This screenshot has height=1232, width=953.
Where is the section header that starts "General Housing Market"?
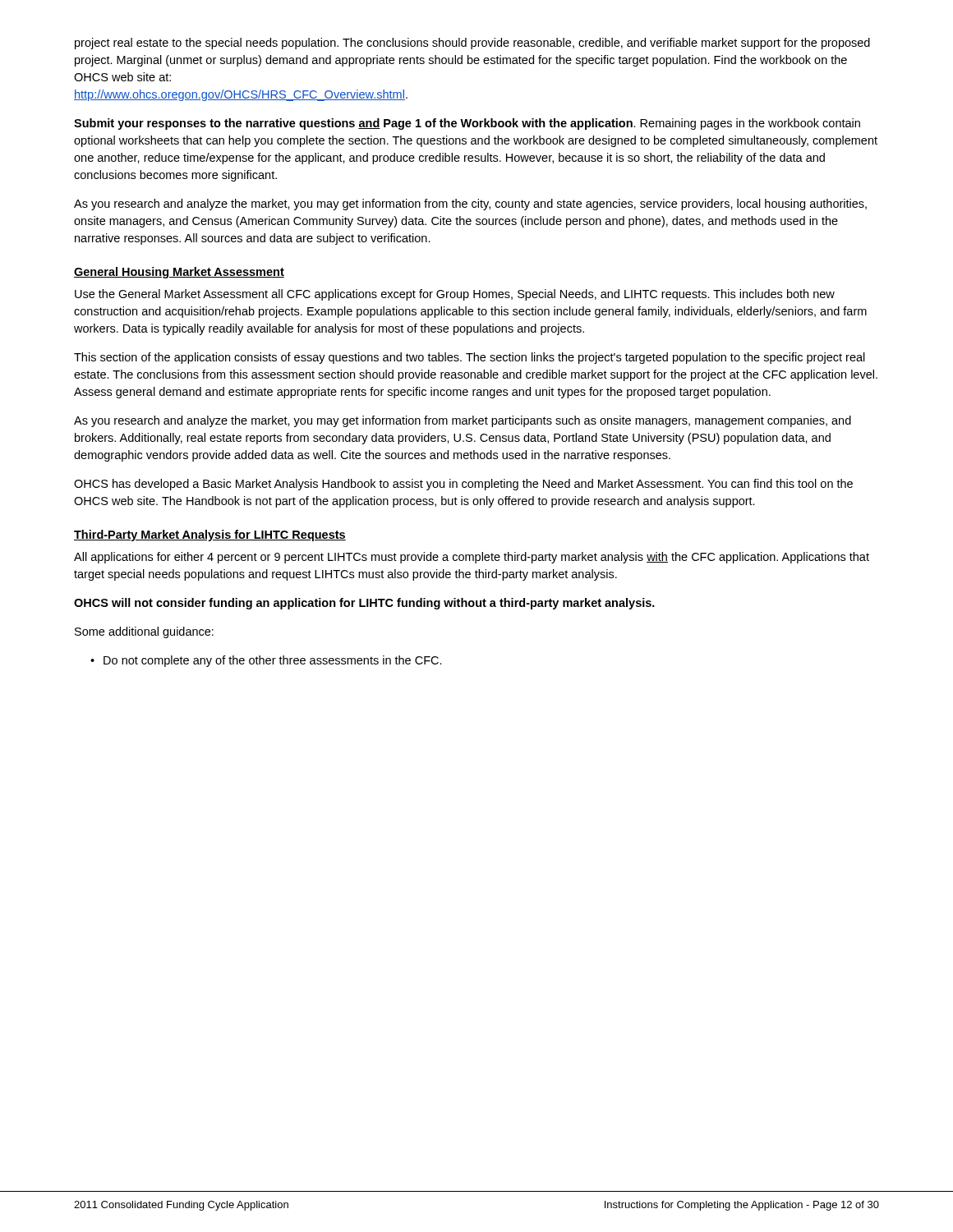pyautogui.click(x=179, y=272)
